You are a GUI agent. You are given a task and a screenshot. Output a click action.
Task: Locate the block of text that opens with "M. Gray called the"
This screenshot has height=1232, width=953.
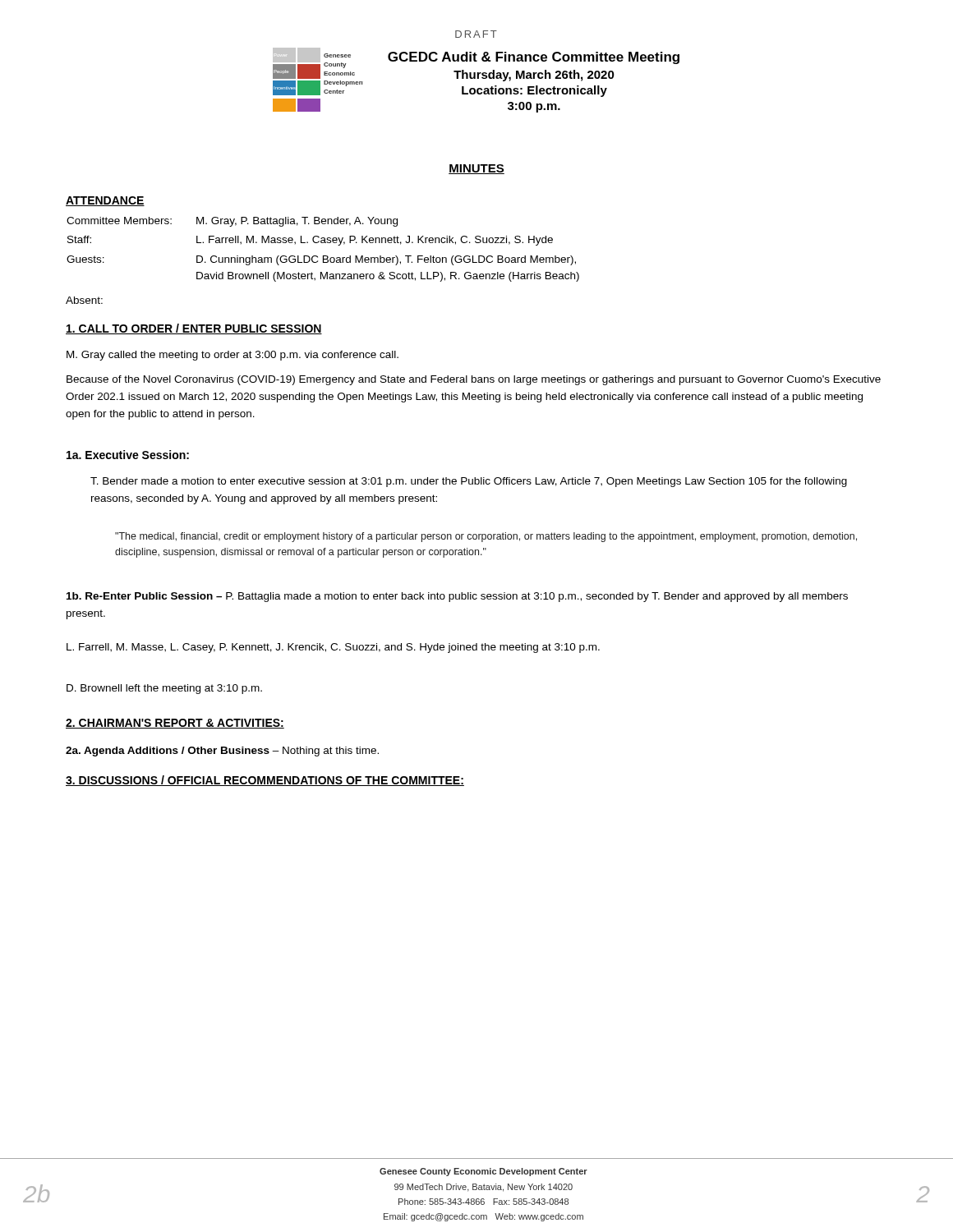232,354
